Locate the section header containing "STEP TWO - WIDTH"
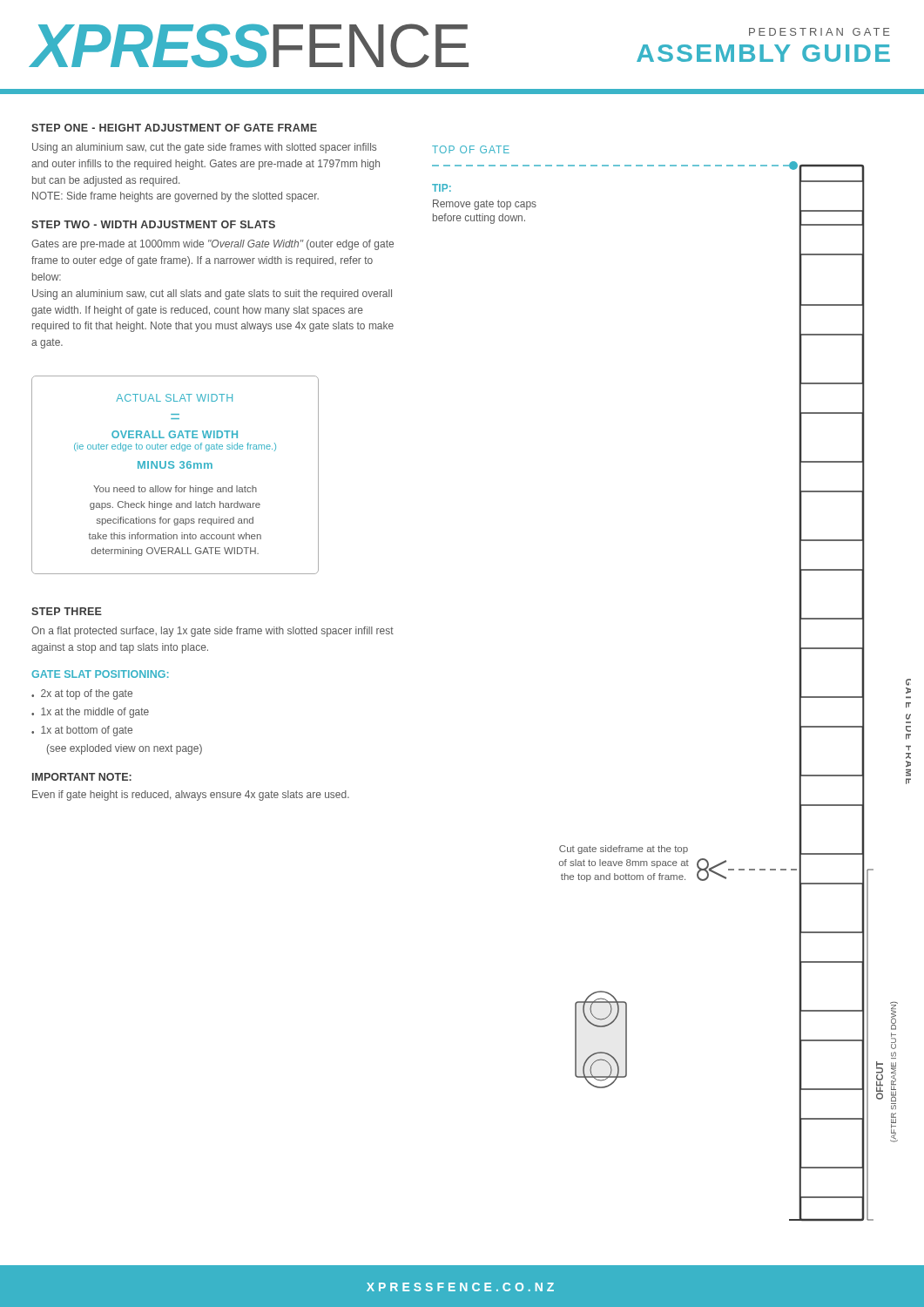This screenshot has height=1307, width=924. tap(154, 225)
